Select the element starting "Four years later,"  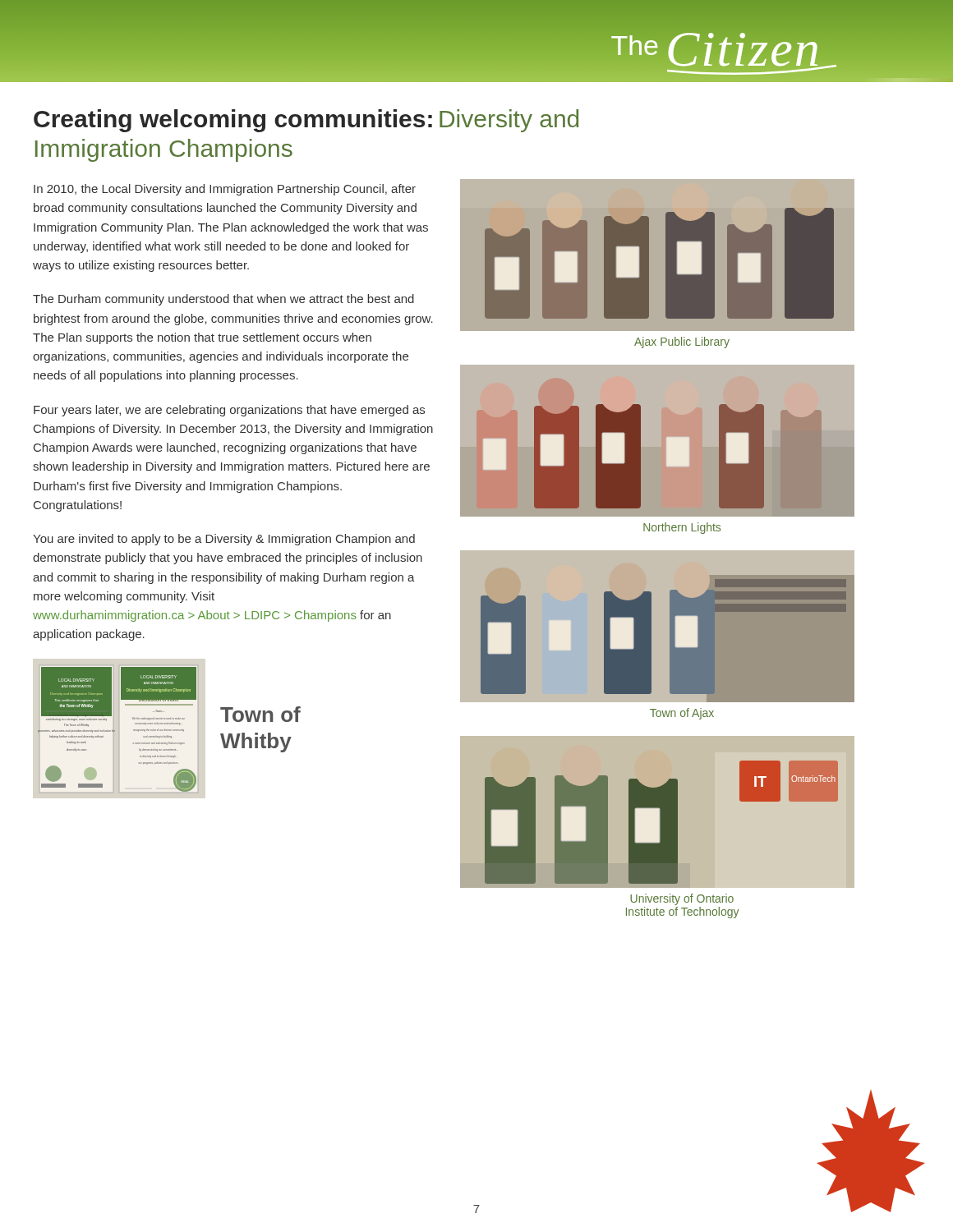tap(233, 457)
